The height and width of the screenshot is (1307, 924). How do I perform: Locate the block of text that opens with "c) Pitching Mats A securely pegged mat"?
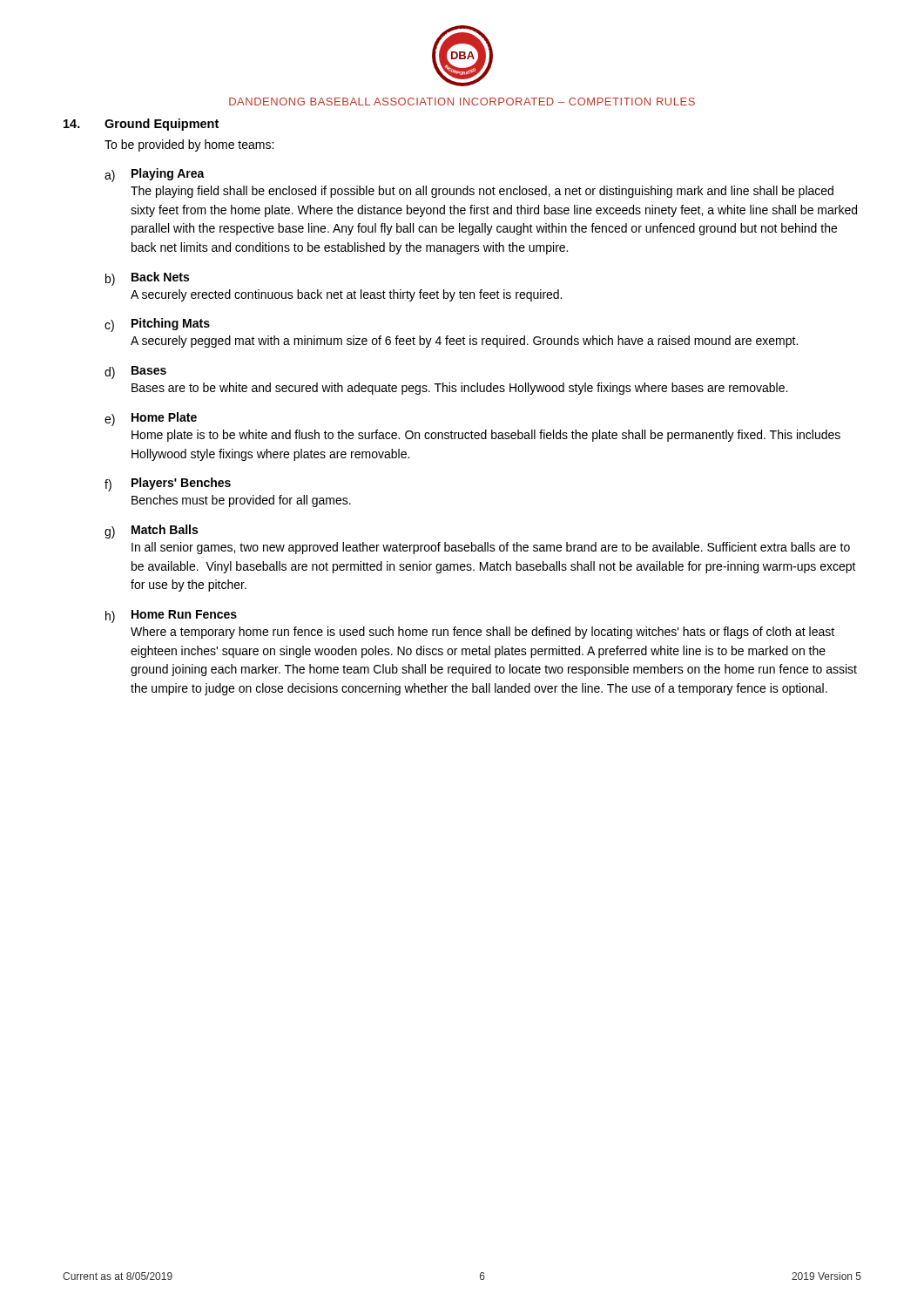pyautogui.click(x=483, y=334)
